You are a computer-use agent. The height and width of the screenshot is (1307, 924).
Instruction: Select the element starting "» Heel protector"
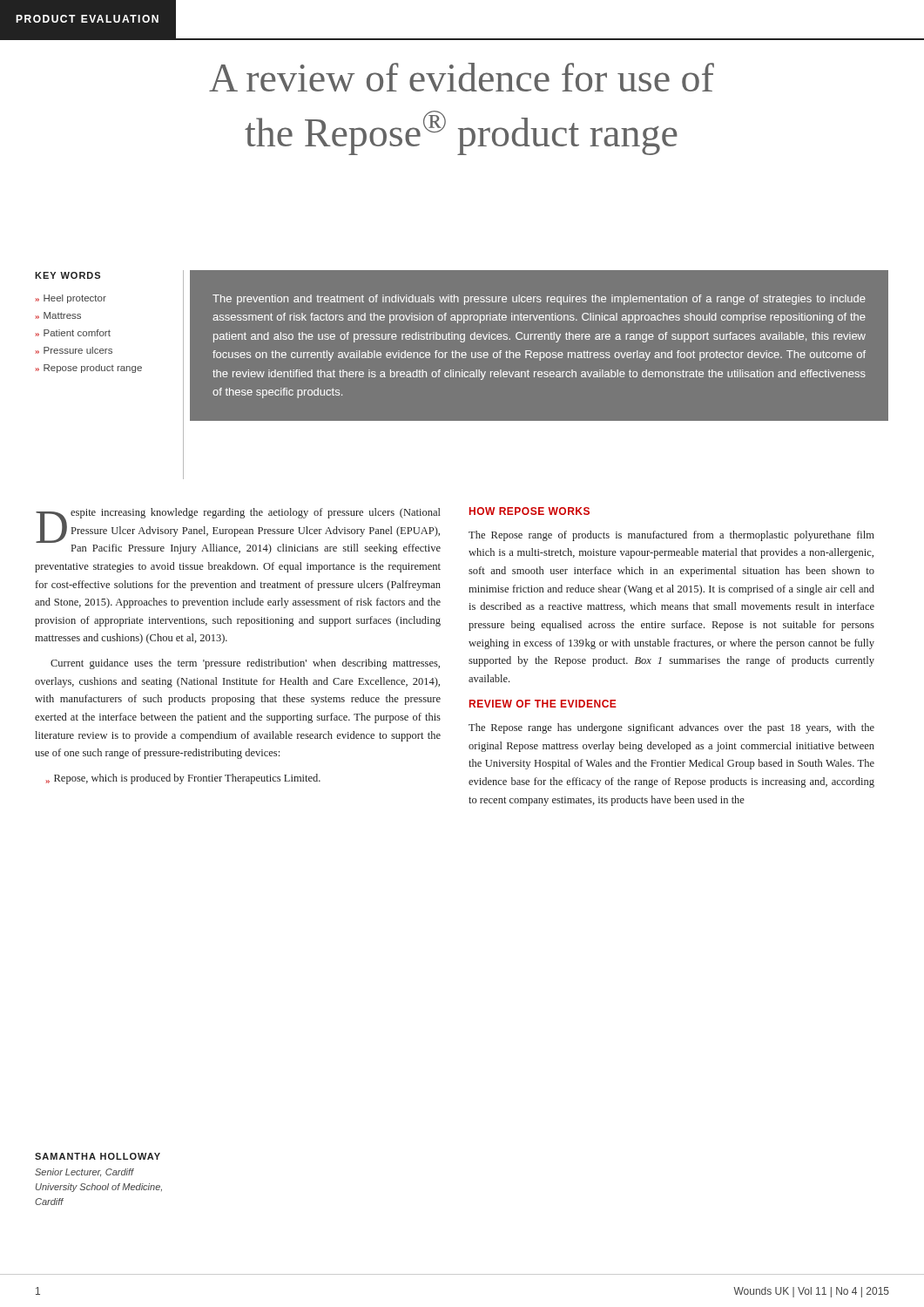70,298
